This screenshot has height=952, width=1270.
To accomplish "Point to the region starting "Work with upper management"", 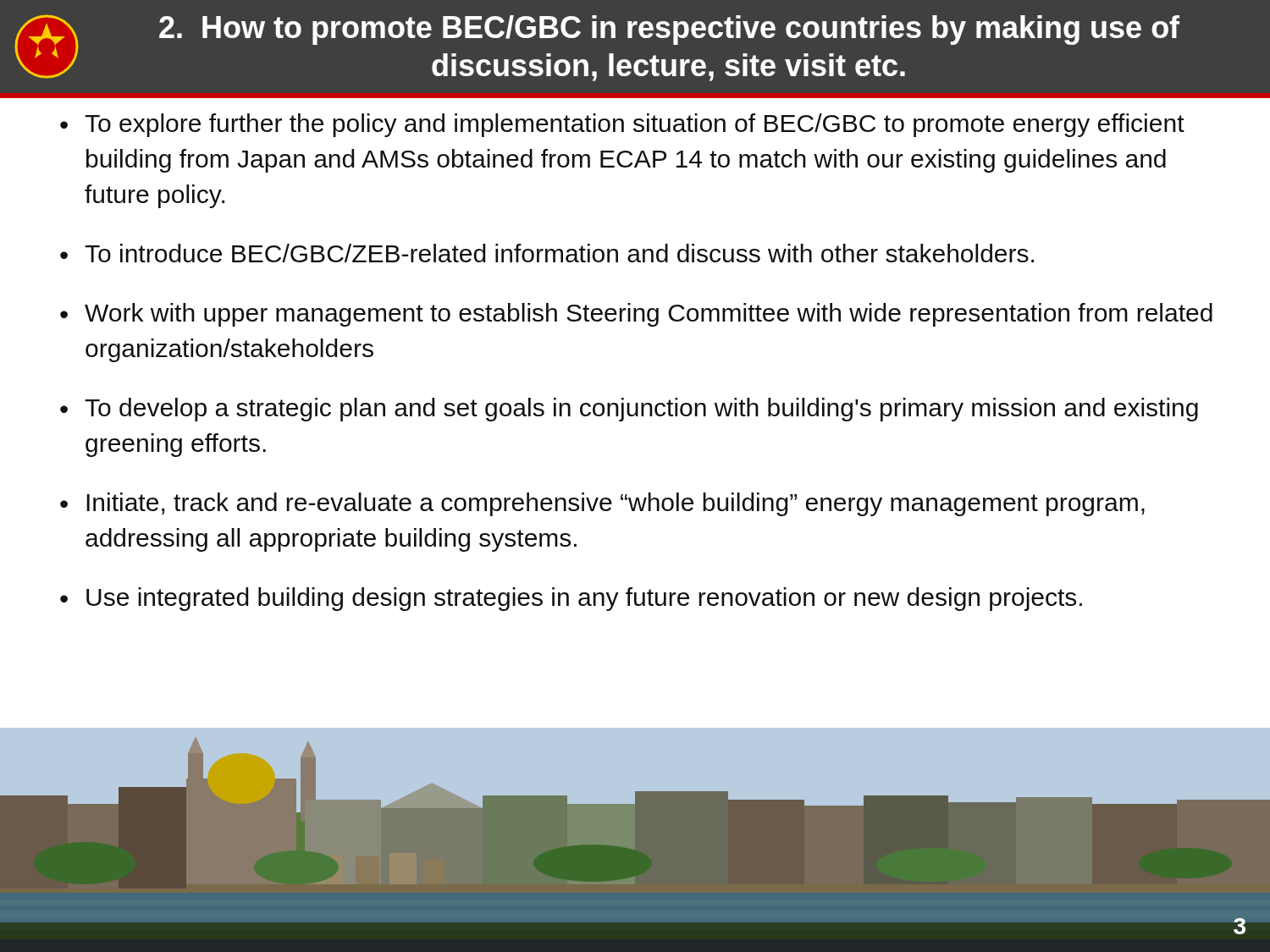I will click(649, 330).
